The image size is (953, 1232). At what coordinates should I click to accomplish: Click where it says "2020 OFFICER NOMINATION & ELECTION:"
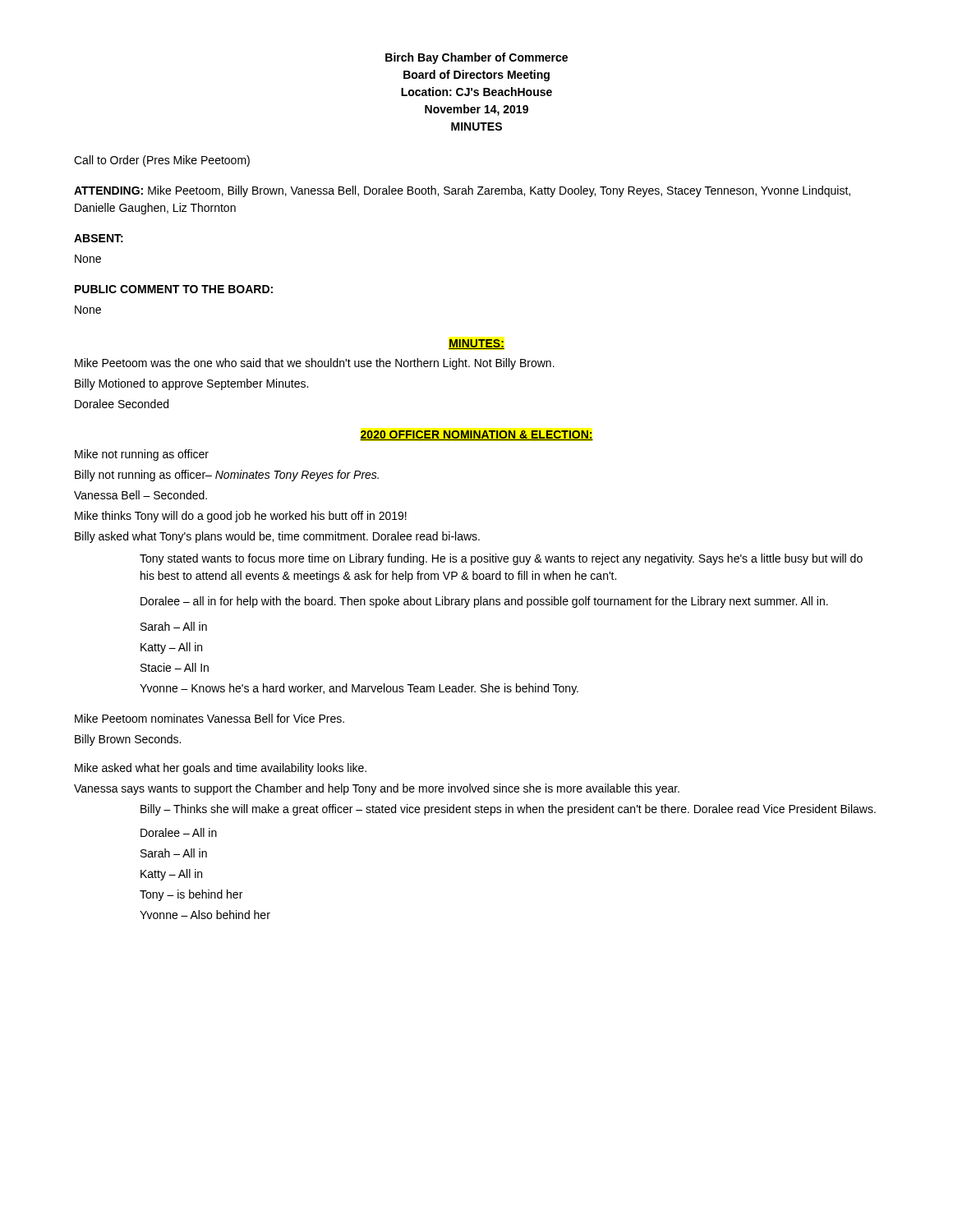(476, 434)
